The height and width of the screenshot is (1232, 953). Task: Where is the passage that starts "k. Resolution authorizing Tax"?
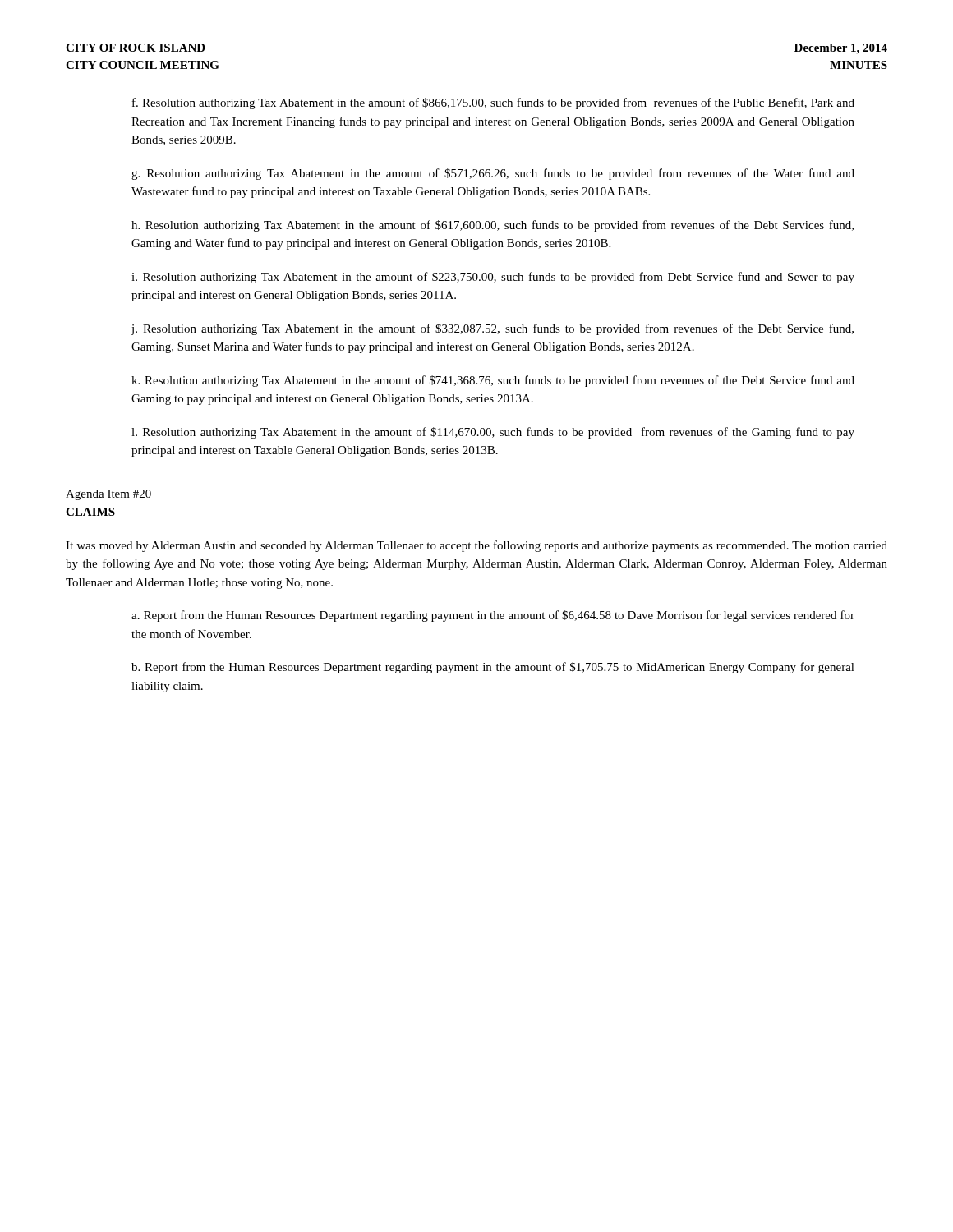[x=493, y=389]
